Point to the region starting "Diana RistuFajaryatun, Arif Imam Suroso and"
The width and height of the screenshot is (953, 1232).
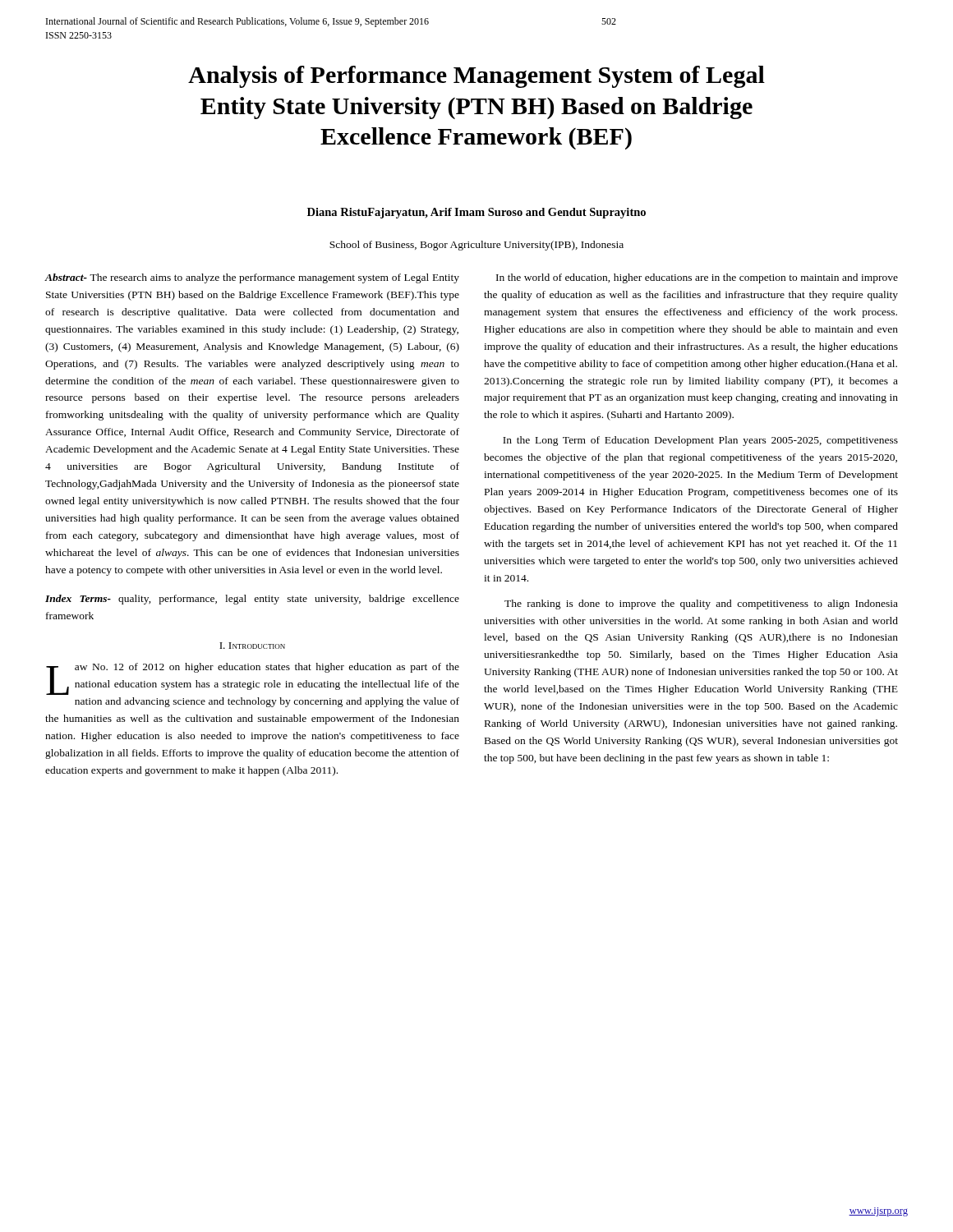pyautogui.click(x=476, y=212)
